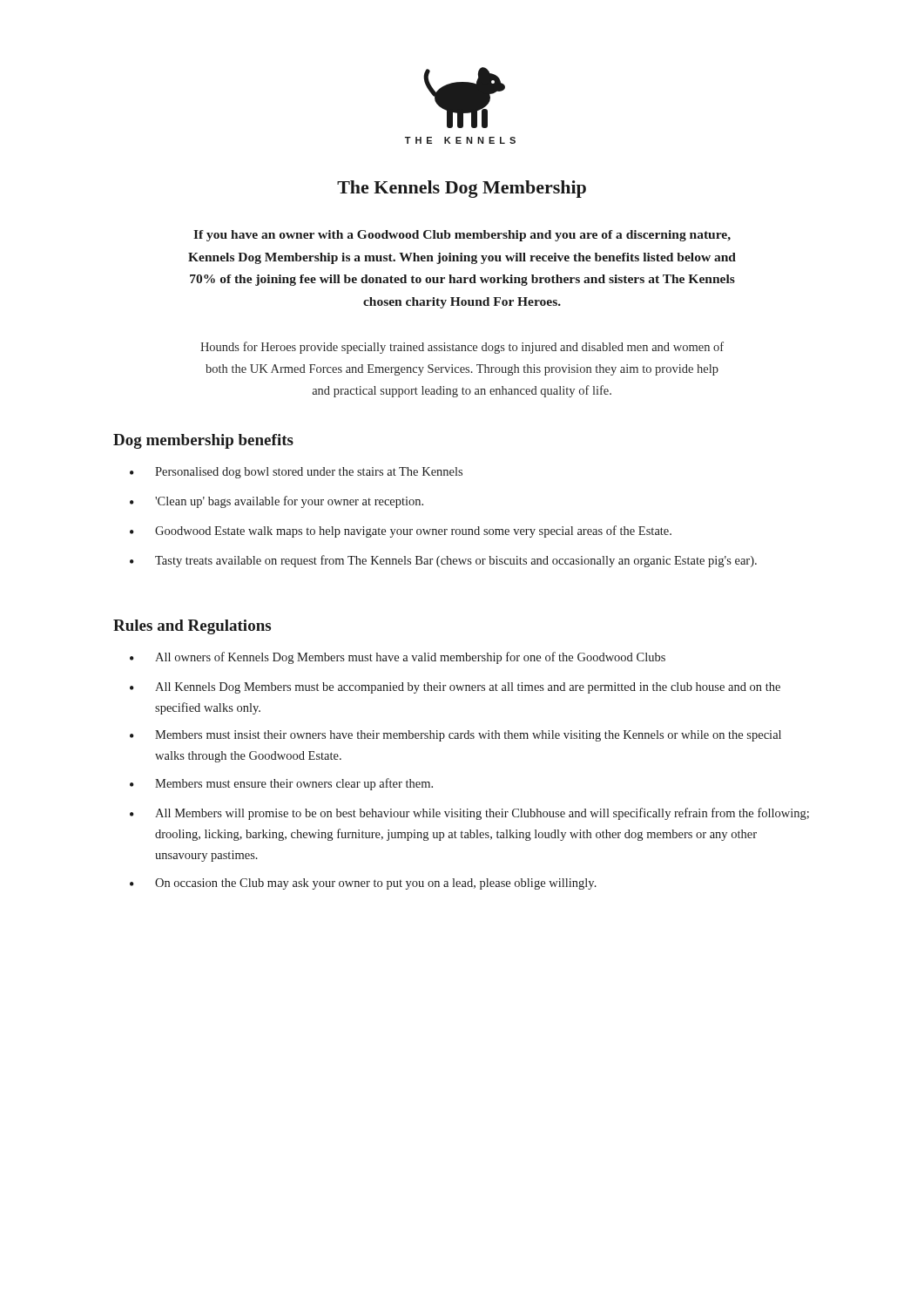924x1307 pixels.
Task: Locate the list item that says "• Personalised dog bowl stored under the"
Action: (x=470, y=473)
